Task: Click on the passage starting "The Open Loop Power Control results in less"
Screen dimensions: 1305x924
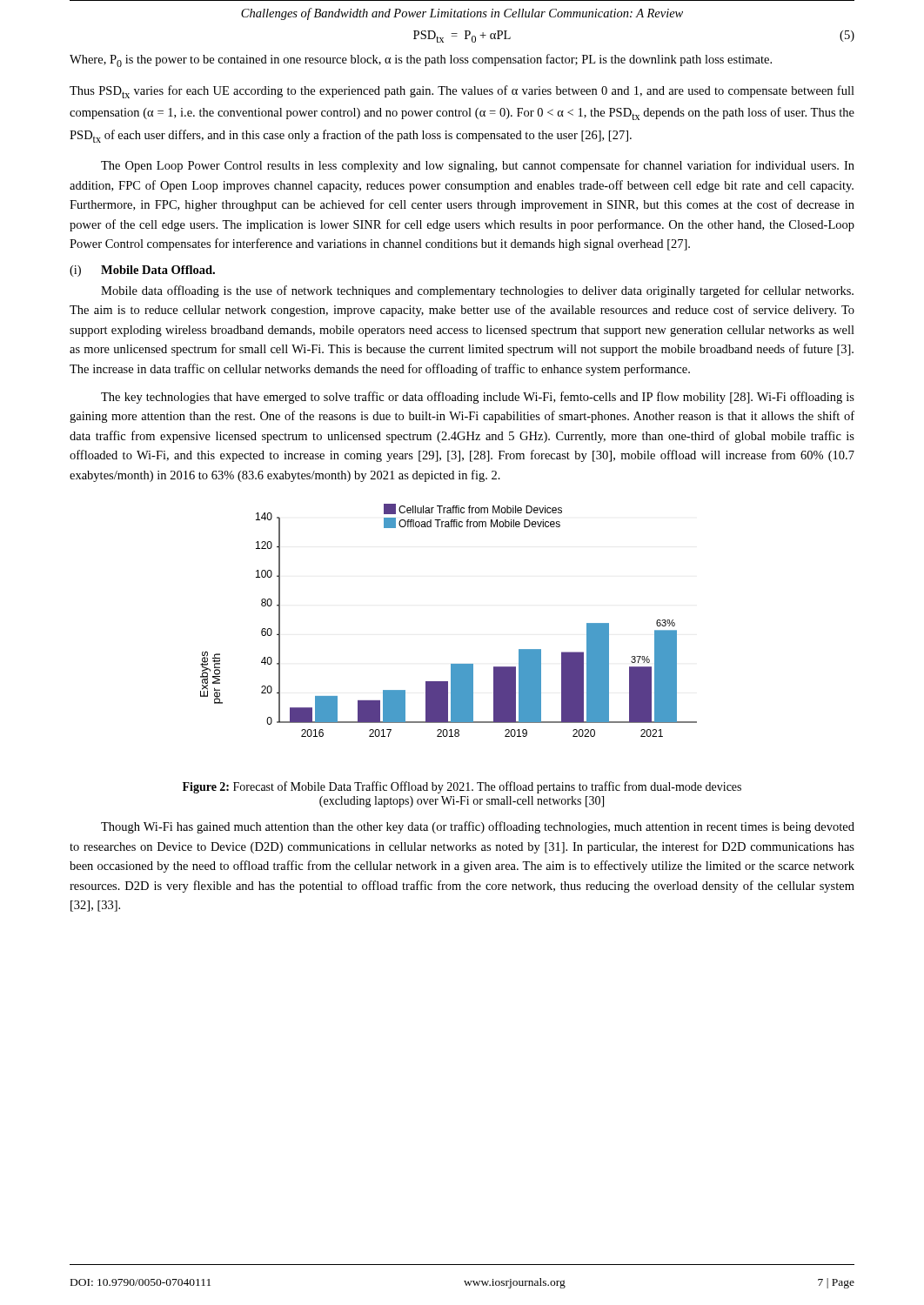Action: pyautogui.click(x=462, y=205)
